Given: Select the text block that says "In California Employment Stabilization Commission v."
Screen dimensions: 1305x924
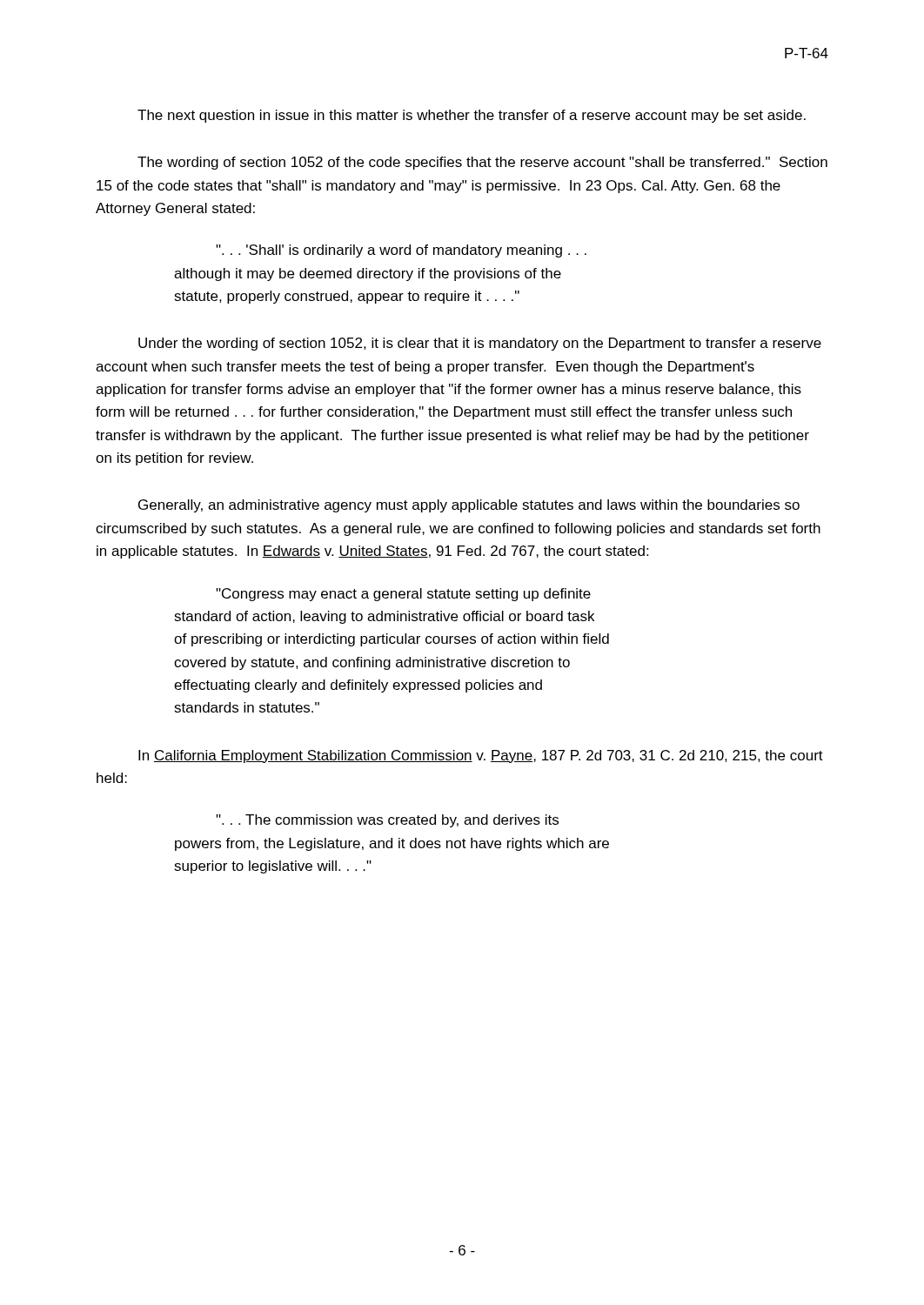Looking at the screenshot, I should pos(459,767).
